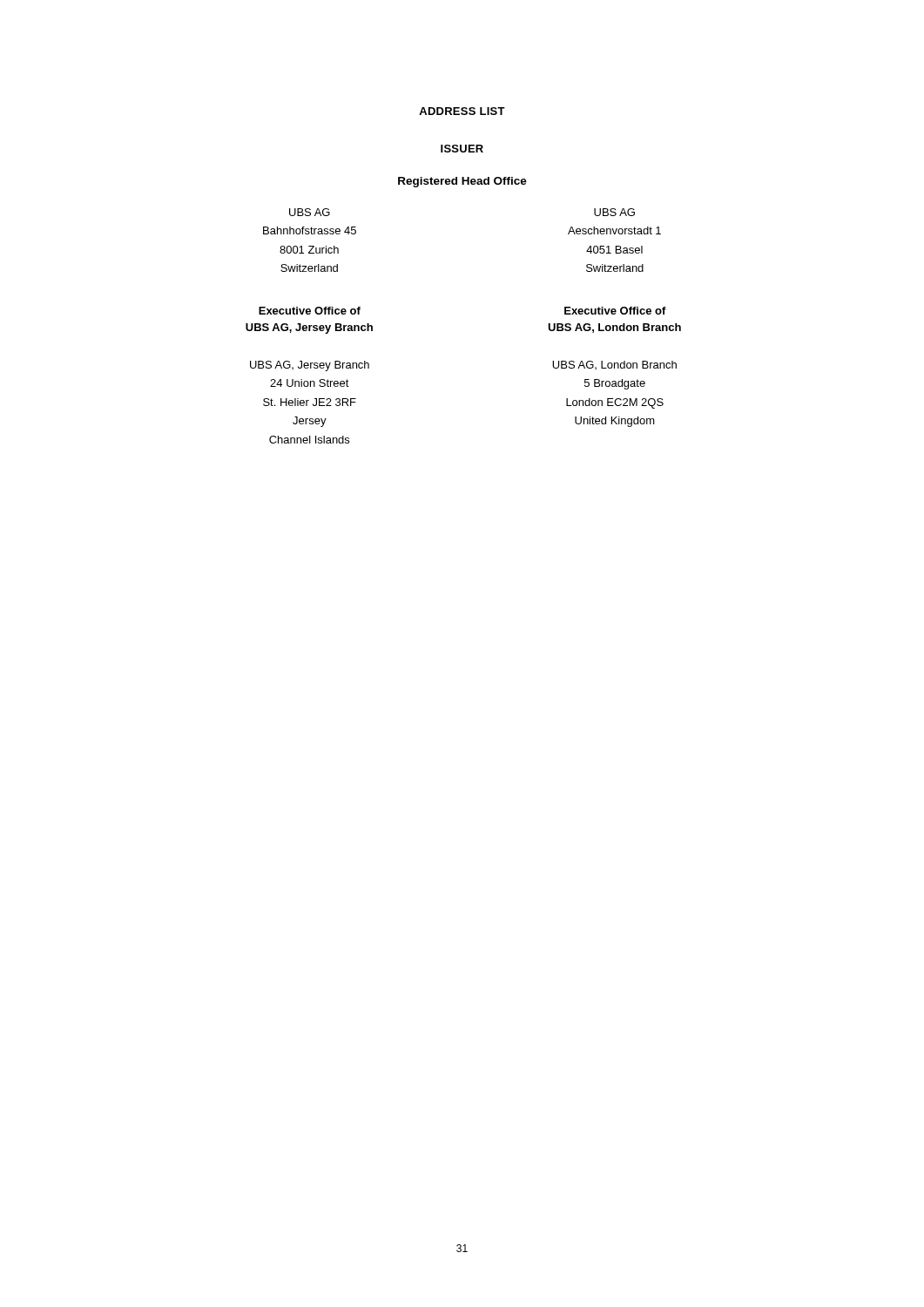Navigate to the passage starting "Registered Head Office"
Image resolution: width=924 pixels, height=1307 pixels.
click(462, 181)
